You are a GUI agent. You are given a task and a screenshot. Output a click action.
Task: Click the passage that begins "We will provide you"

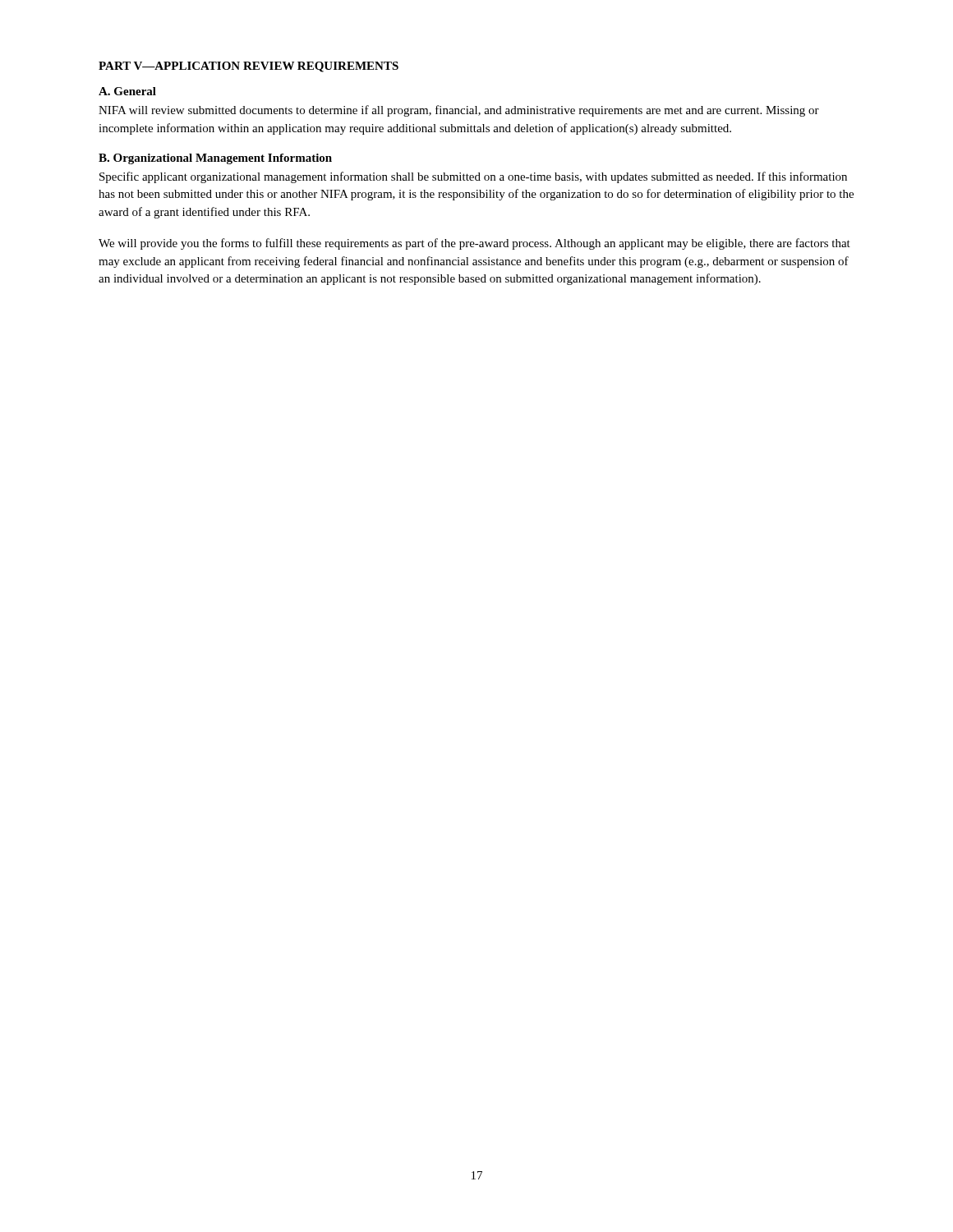click(476, 261)
